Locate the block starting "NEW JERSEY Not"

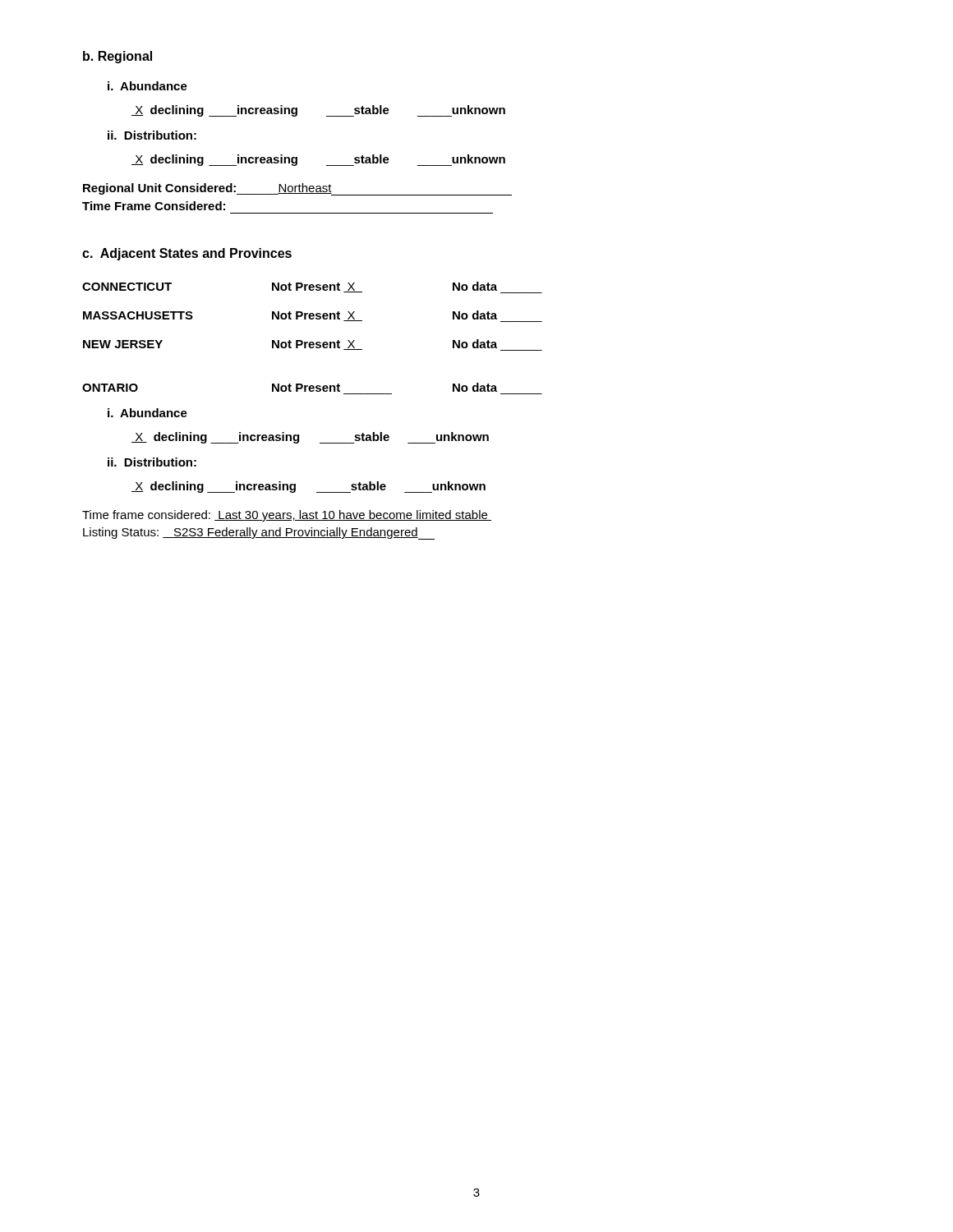312,344
